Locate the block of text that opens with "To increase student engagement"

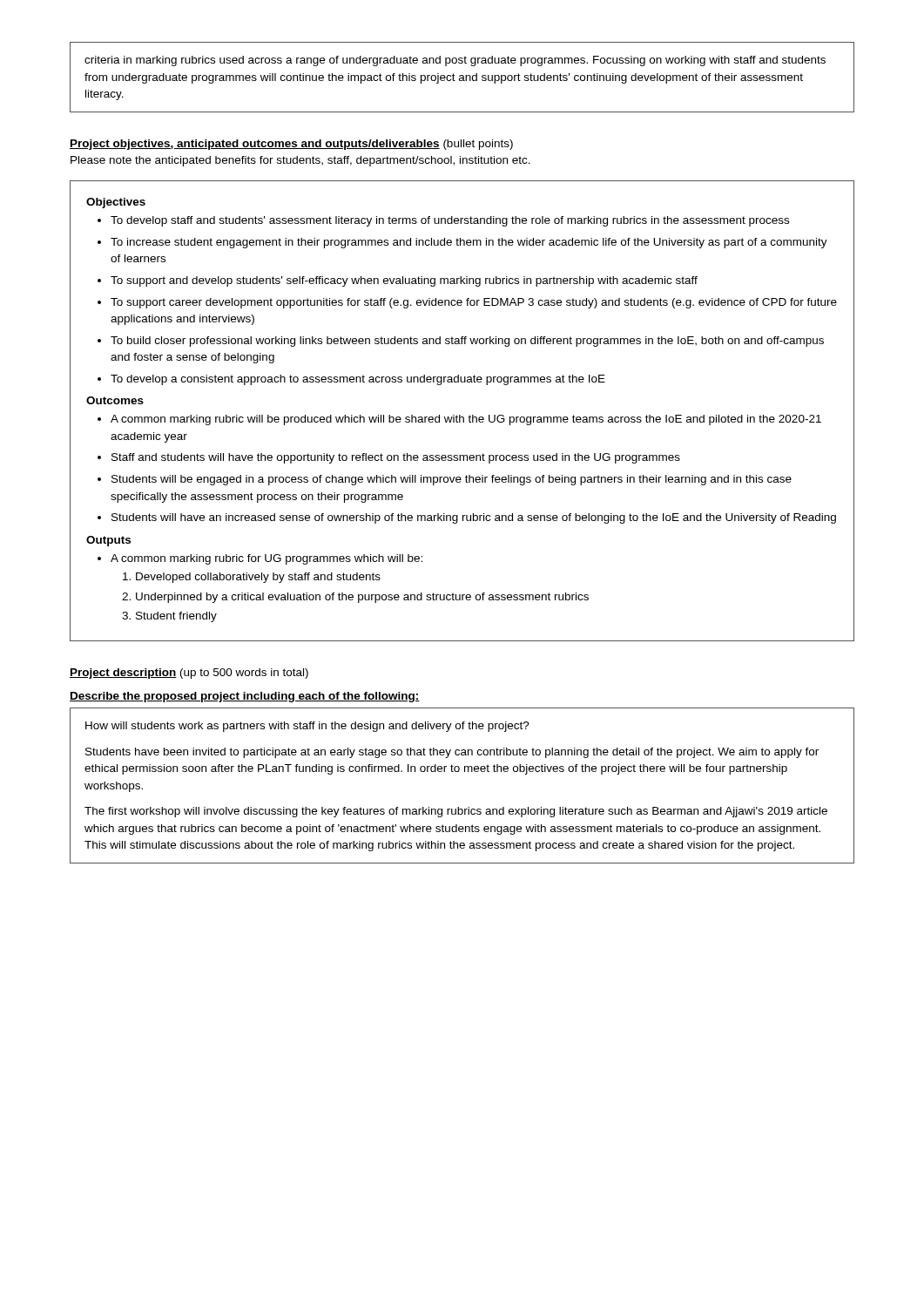point(469,250)
